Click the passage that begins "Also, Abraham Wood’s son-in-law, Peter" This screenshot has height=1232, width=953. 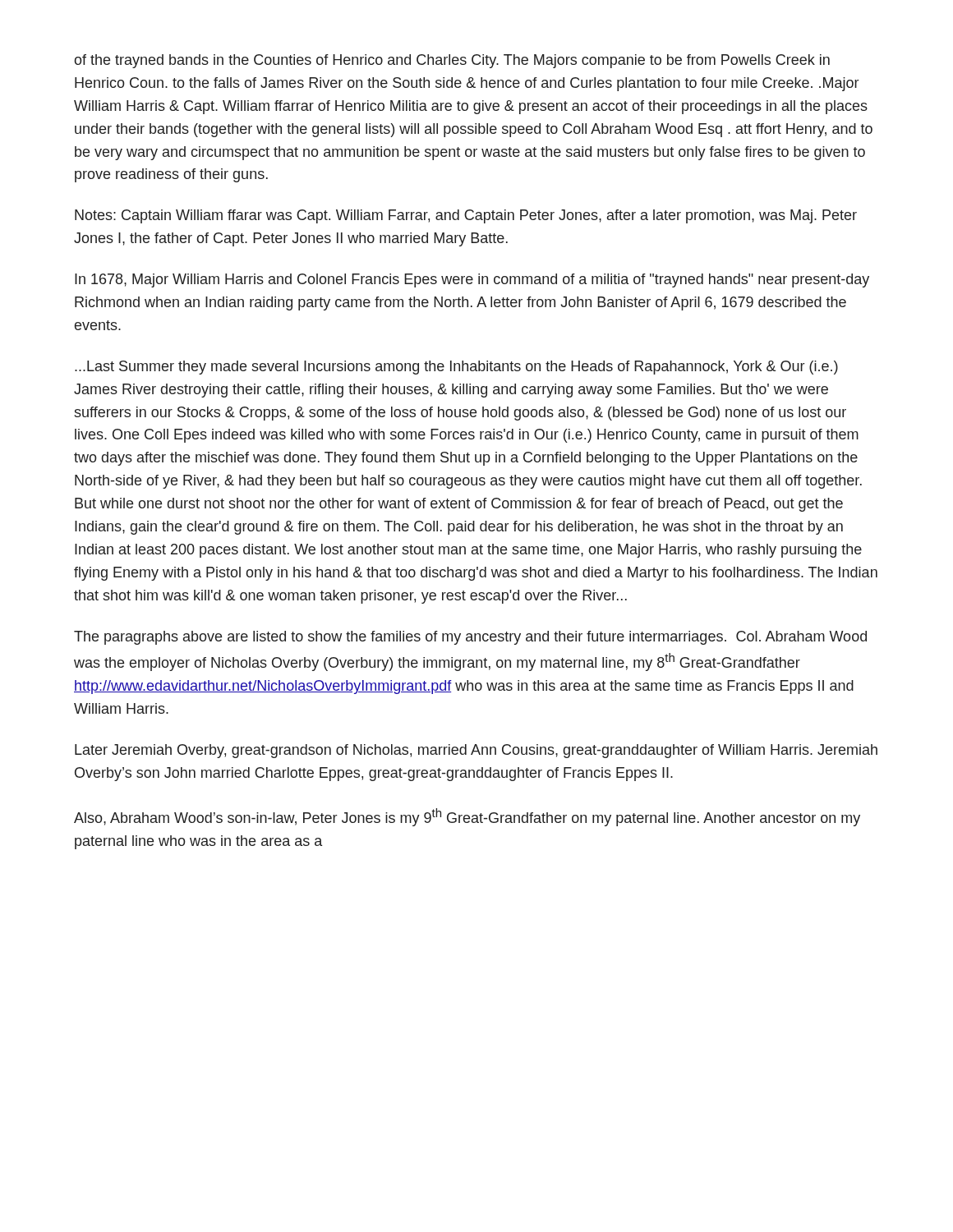(x=467, y=827)
